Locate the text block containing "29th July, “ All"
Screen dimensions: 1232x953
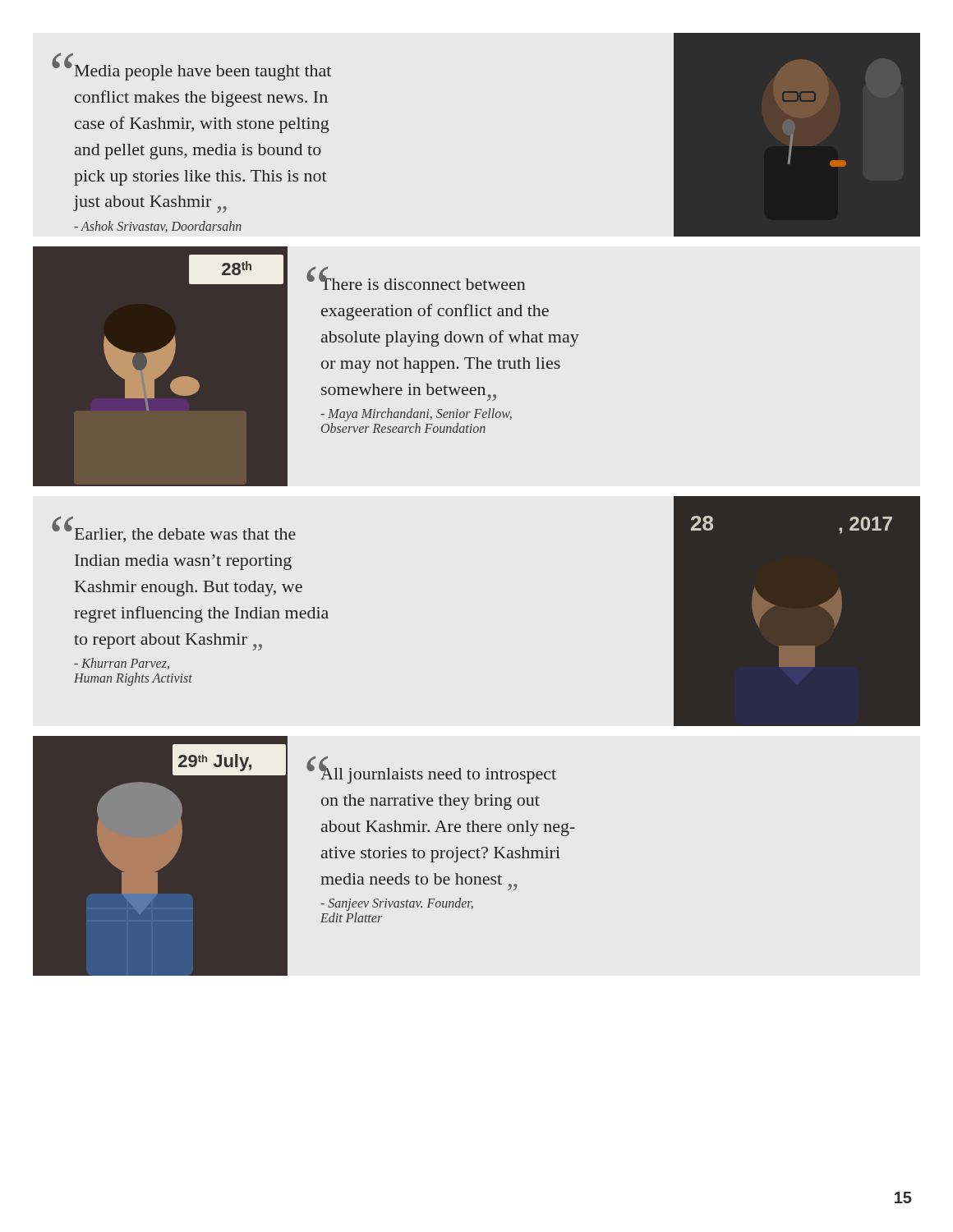point(476,856)
